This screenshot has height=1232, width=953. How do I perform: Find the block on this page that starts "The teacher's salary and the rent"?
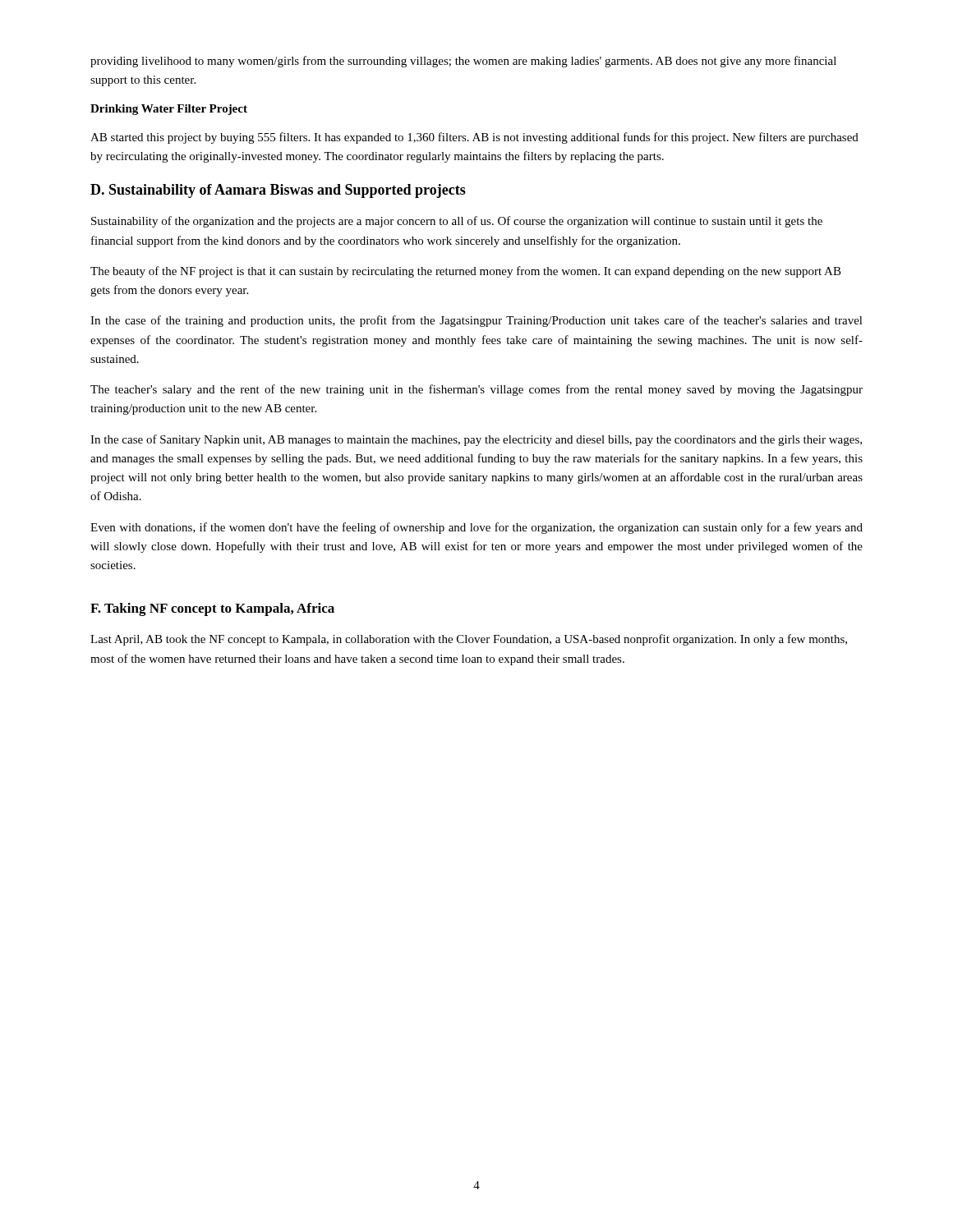476,400
